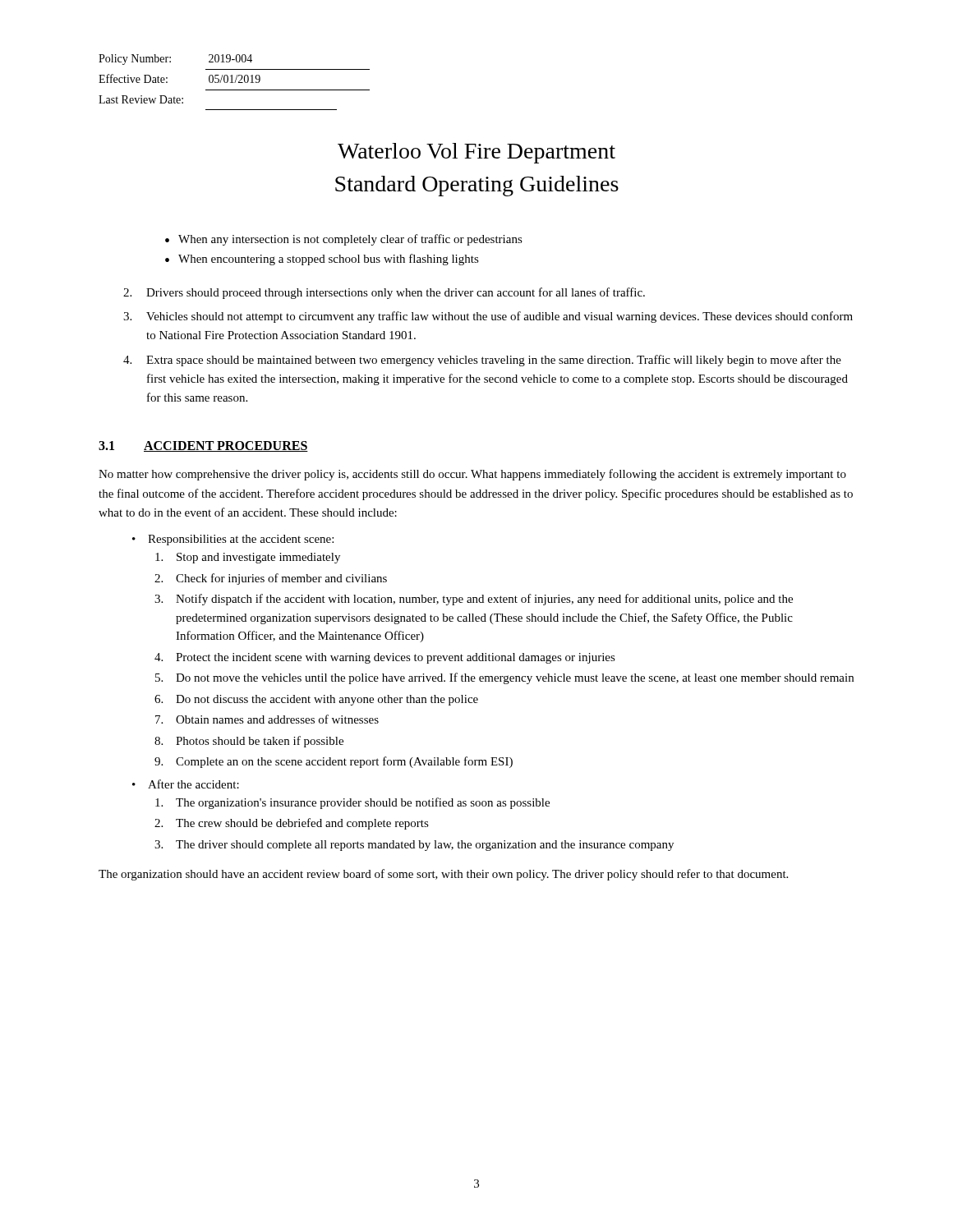
Task: Point to the block beginning "No matter how comprehensive the"
Action: coord(476,493)
